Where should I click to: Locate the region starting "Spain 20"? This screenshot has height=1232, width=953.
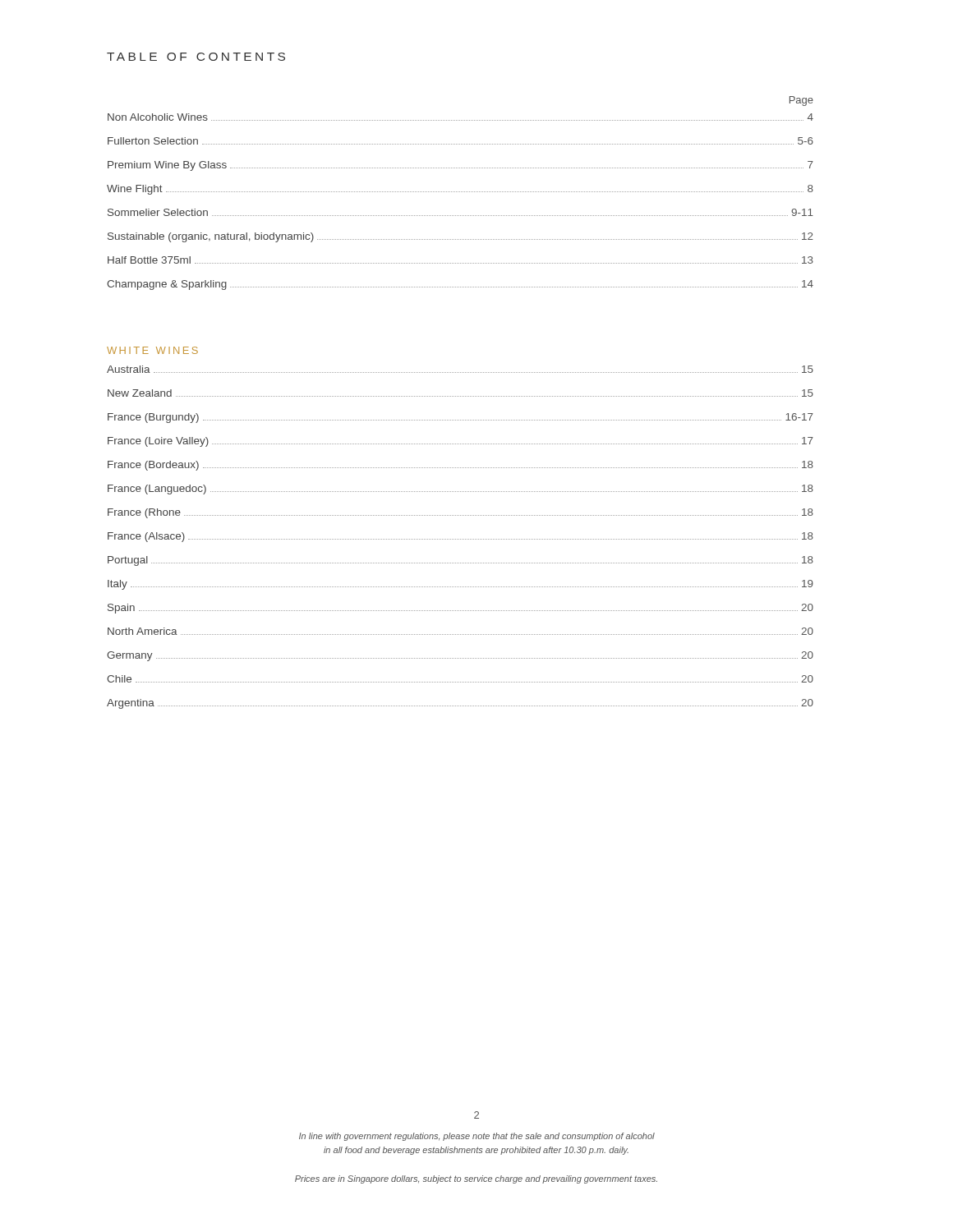tap(460, 607)
